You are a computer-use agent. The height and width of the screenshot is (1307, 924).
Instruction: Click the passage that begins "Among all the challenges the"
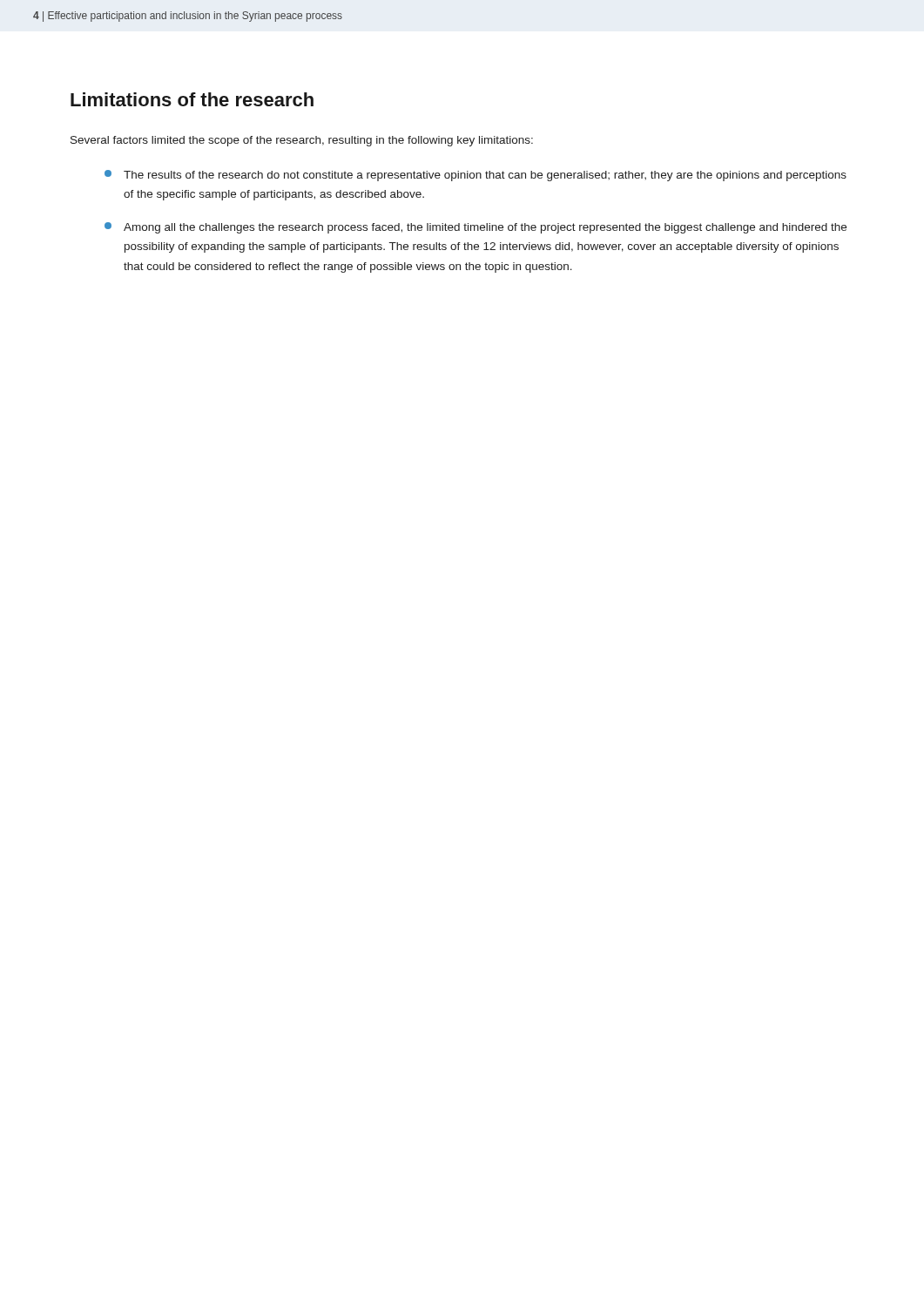coord(479,247)
